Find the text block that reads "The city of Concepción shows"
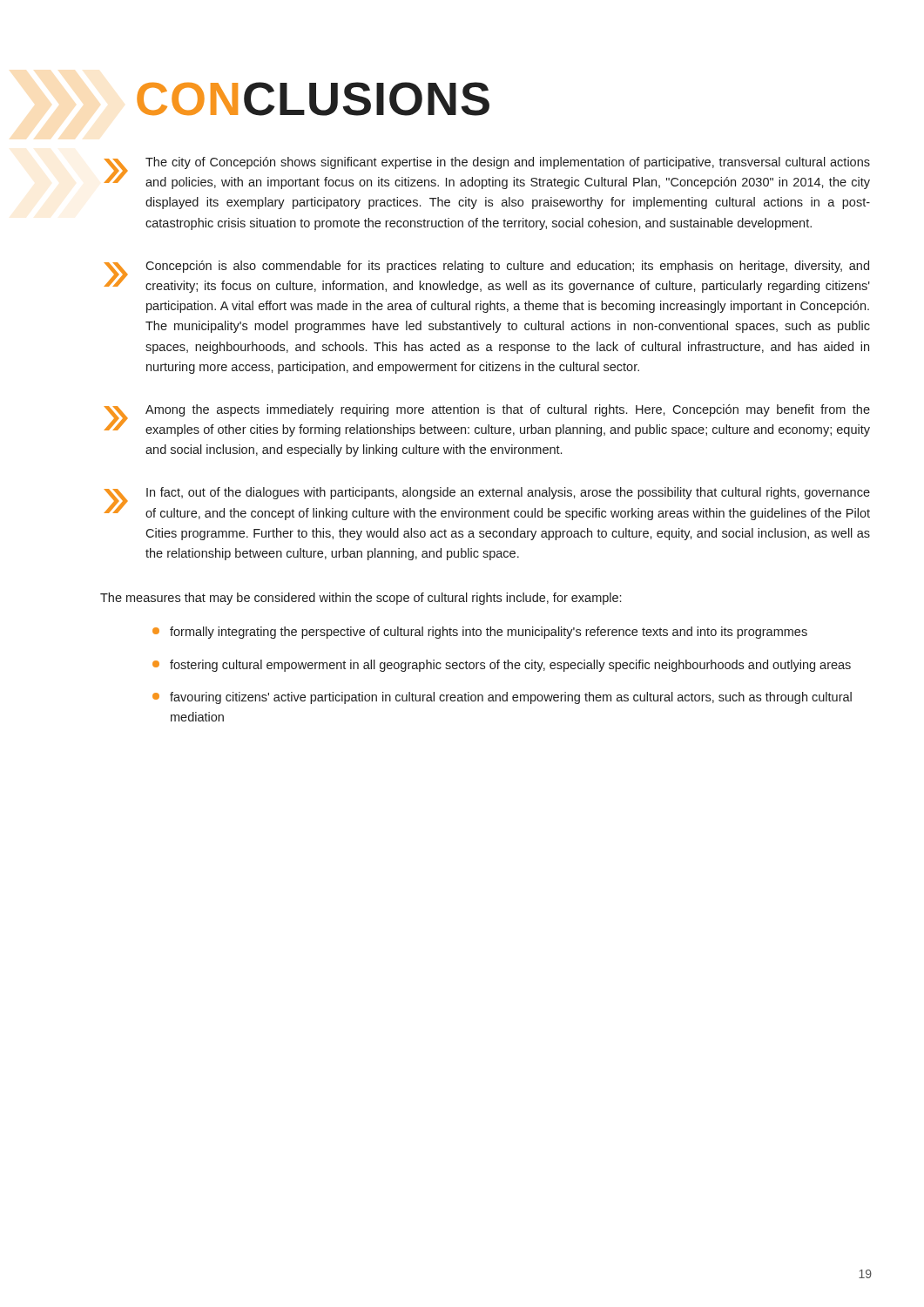924x1307 pixels. (485, 193)
